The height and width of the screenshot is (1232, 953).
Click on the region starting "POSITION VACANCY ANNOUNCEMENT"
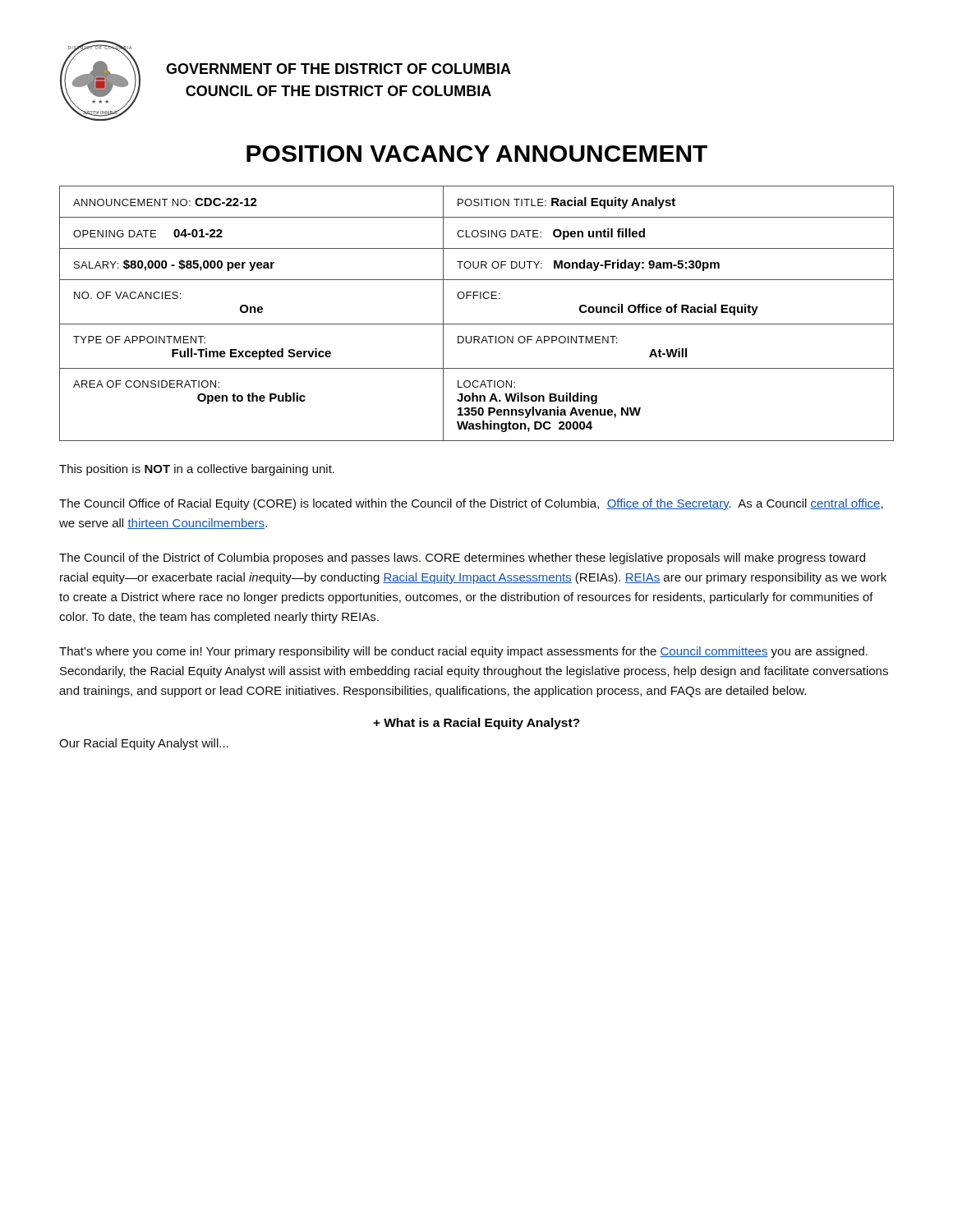(476, 153)
